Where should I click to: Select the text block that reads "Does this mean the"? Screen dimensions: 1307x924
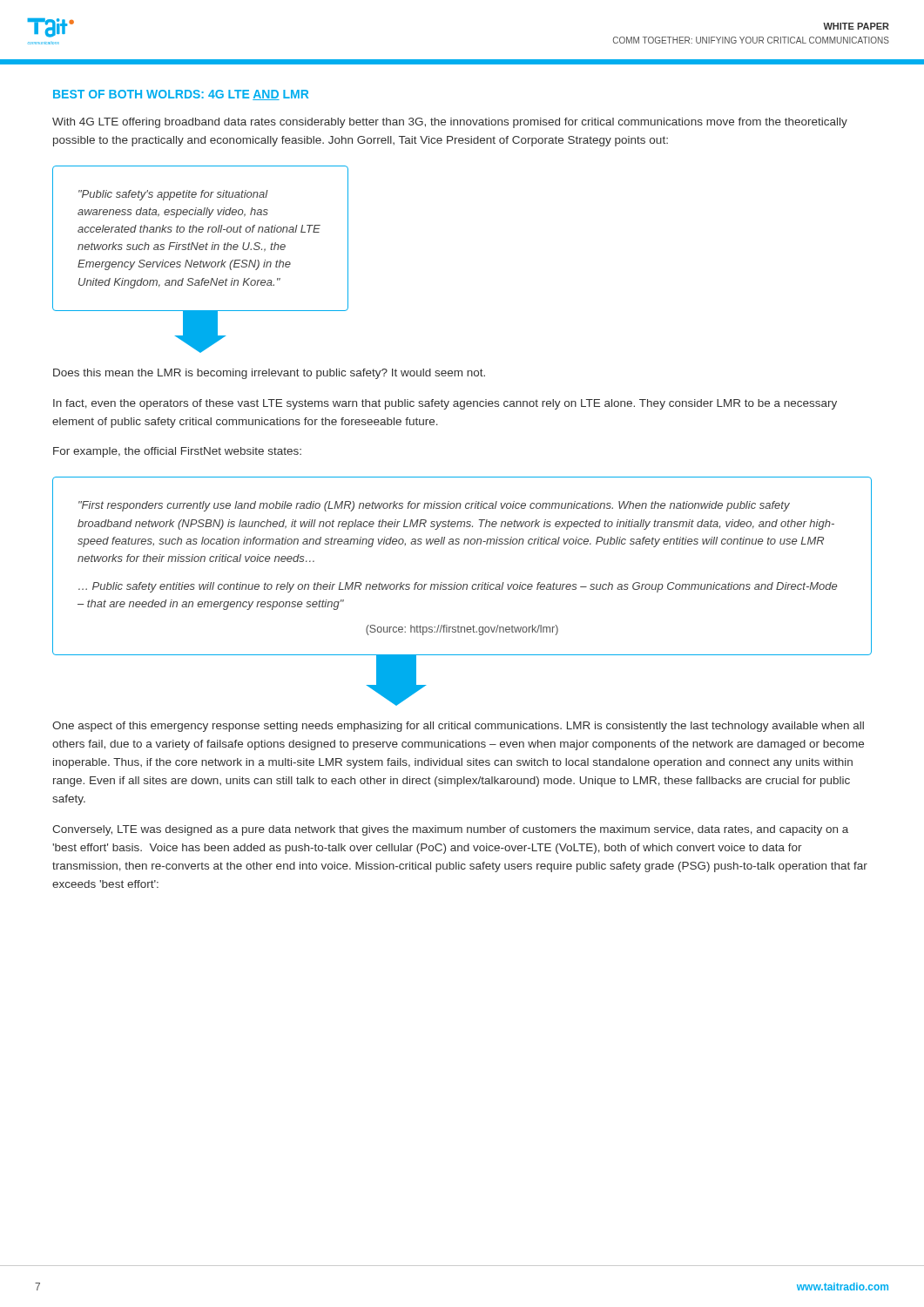[x=269, y=372]
